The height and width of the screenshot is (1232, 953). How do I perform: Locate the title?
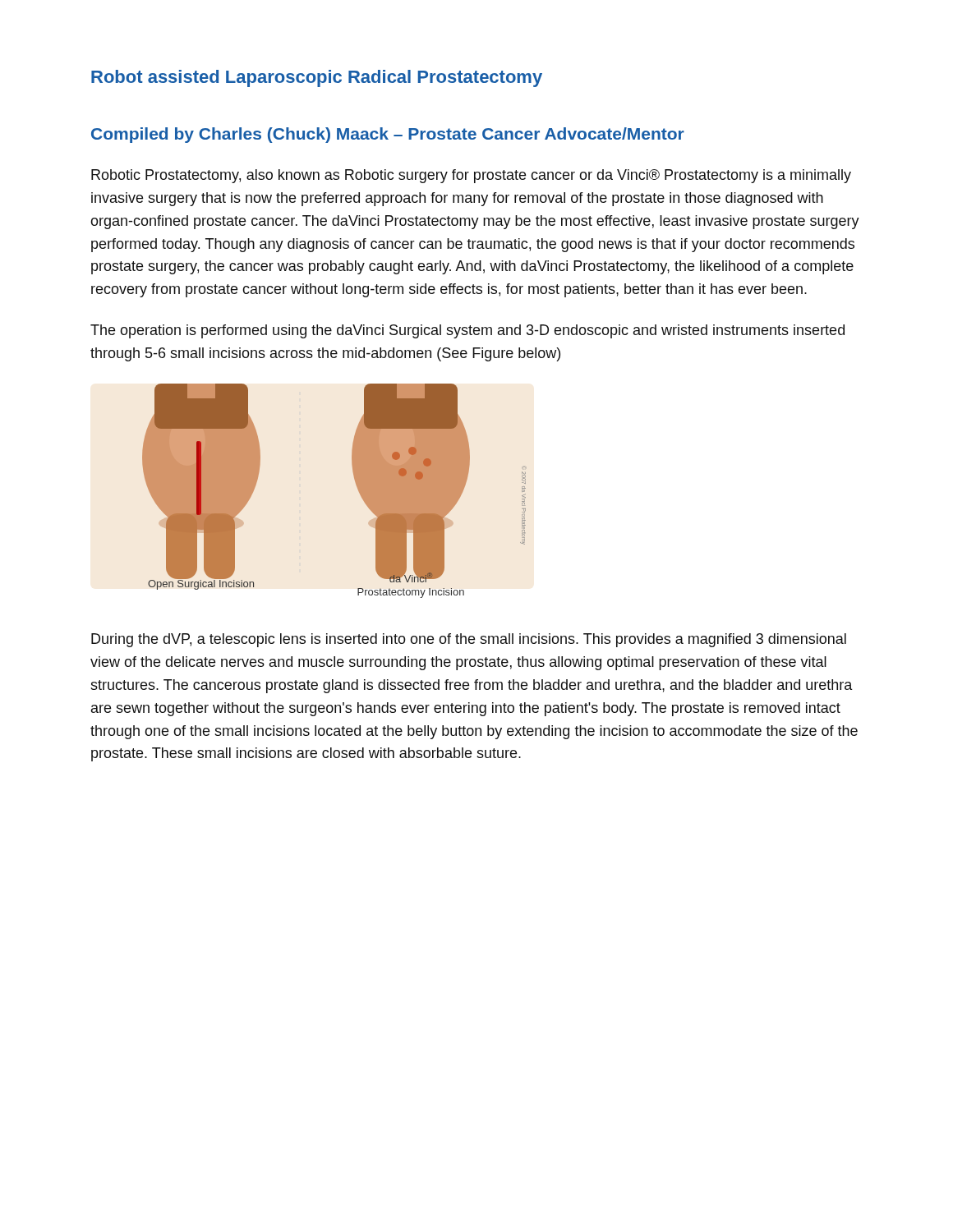pos(316,77)
